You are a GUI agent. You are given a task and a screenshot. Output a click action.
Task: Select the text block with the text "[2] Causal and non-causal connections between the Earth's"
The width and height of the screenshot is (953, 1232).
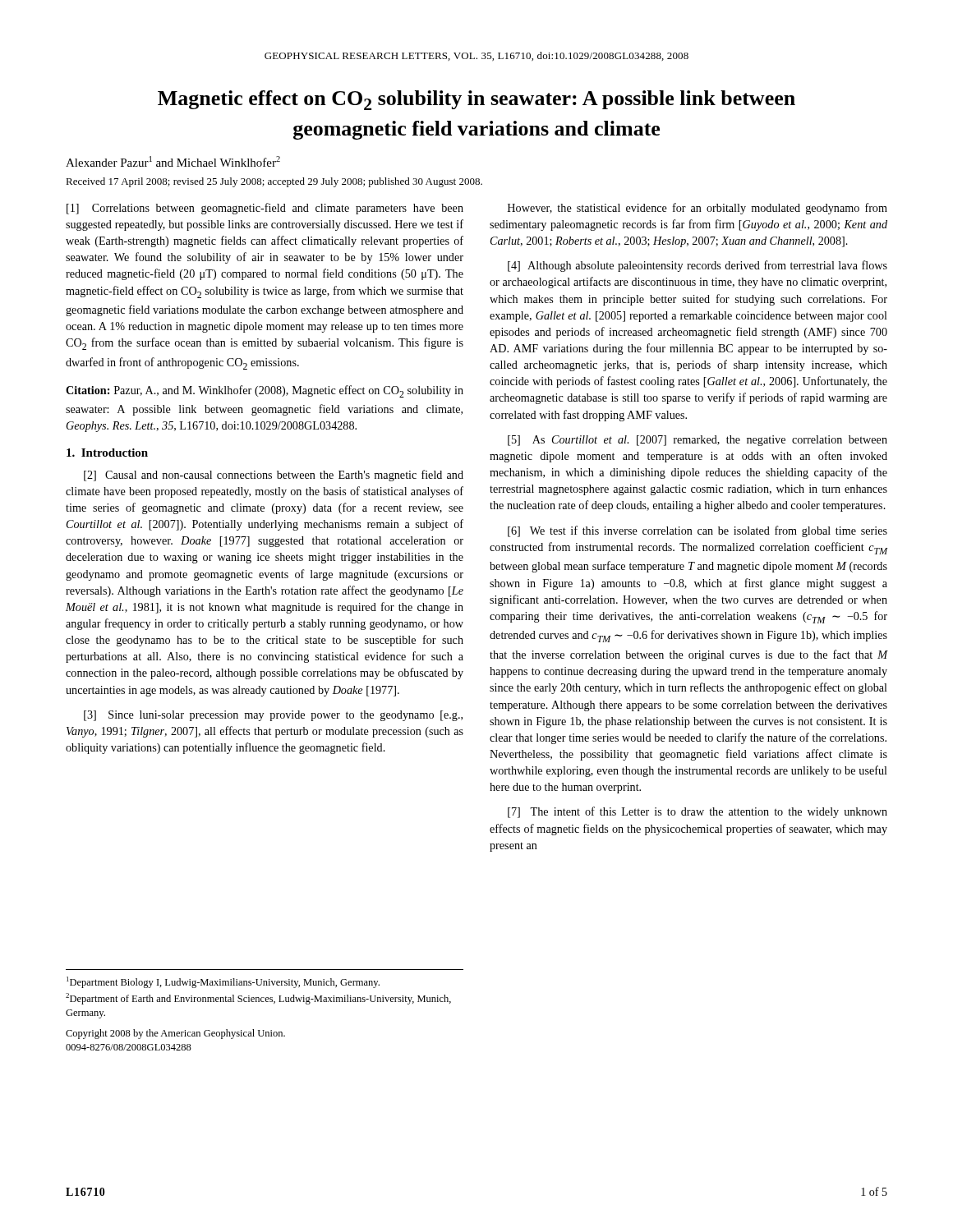tap(265, 582)
